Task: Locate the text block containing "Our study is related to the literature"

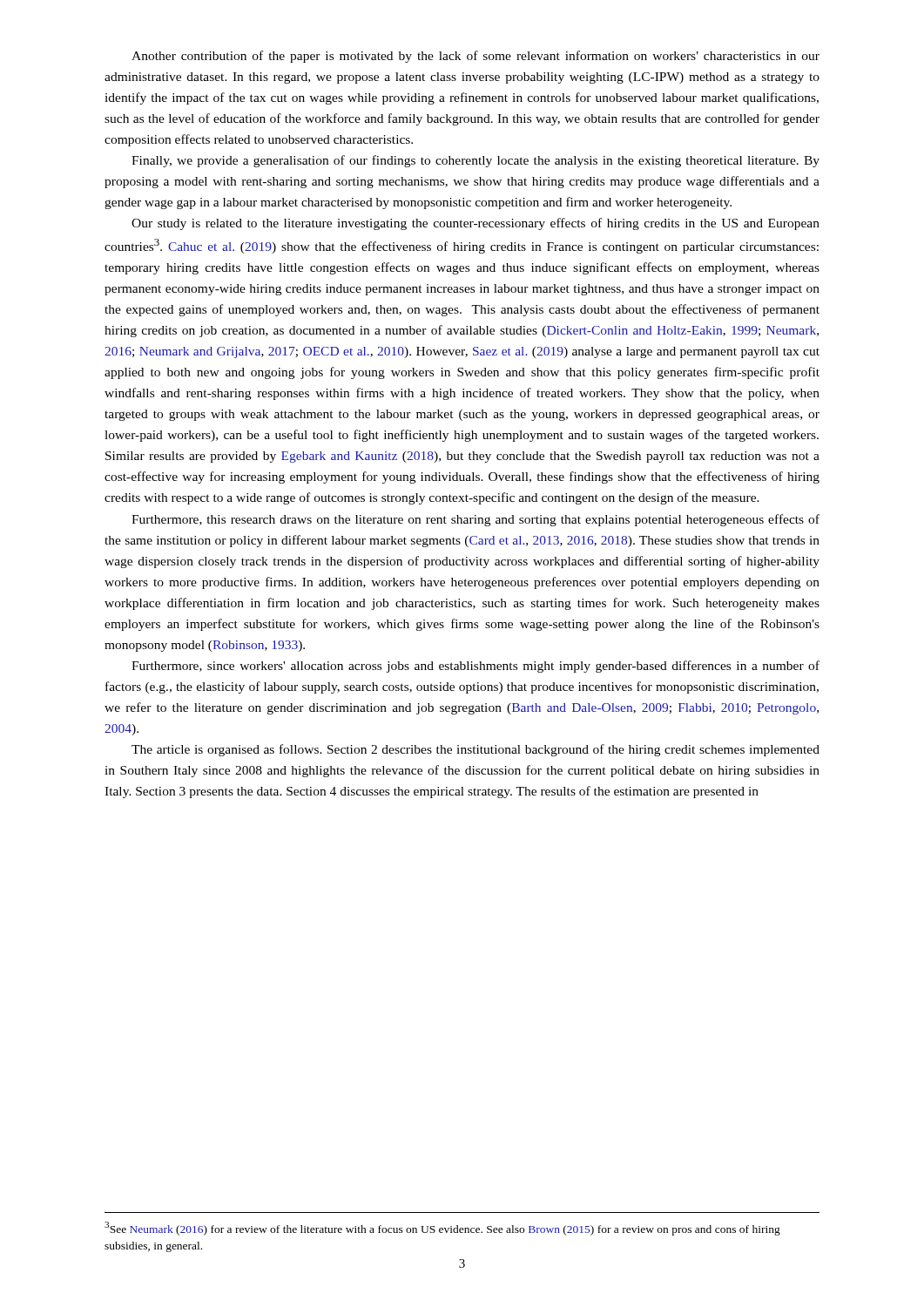Action: [462, 361]
